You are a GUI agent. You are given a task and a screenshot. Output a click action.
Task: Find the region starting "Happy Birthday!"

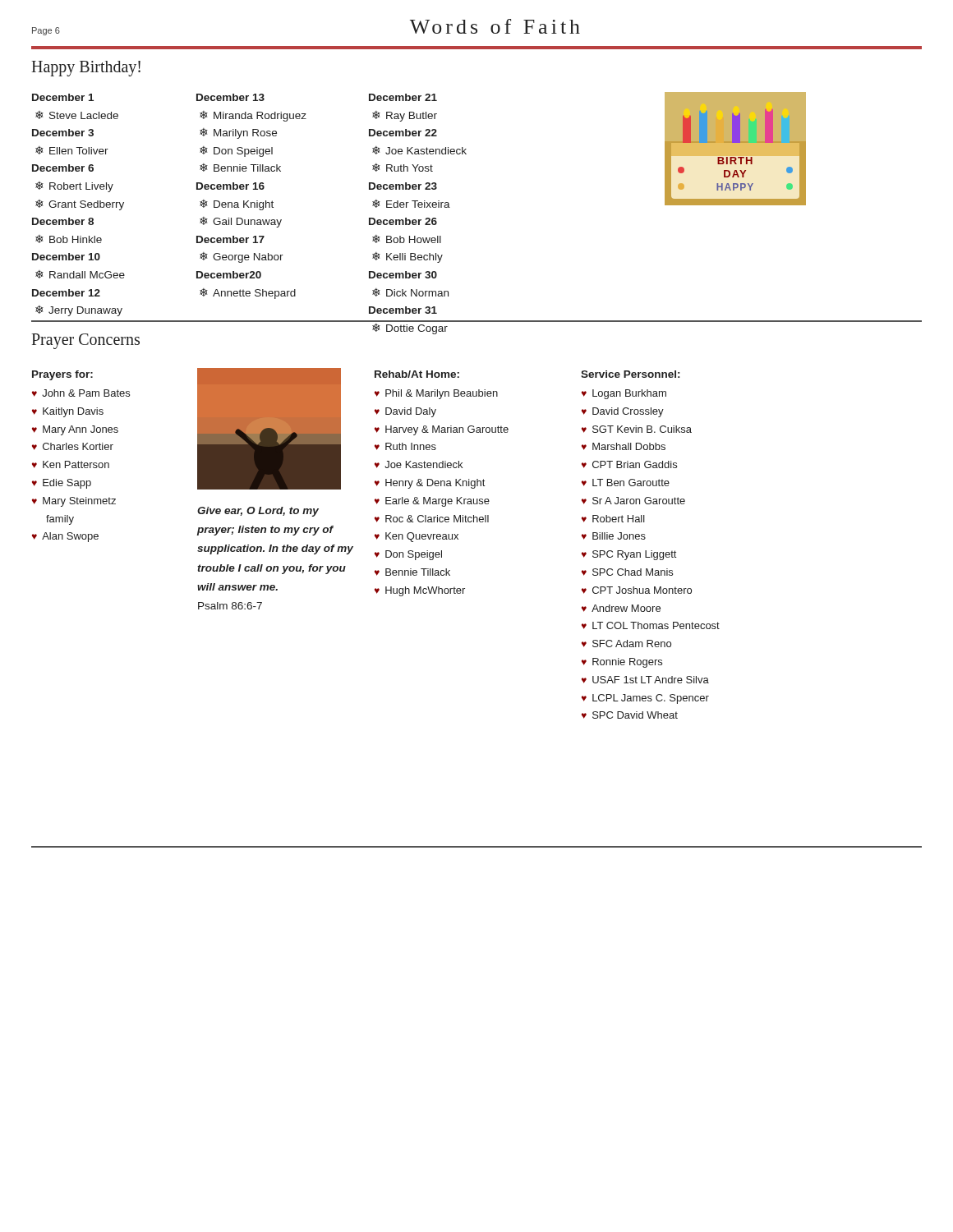click(x=87, y=67)
